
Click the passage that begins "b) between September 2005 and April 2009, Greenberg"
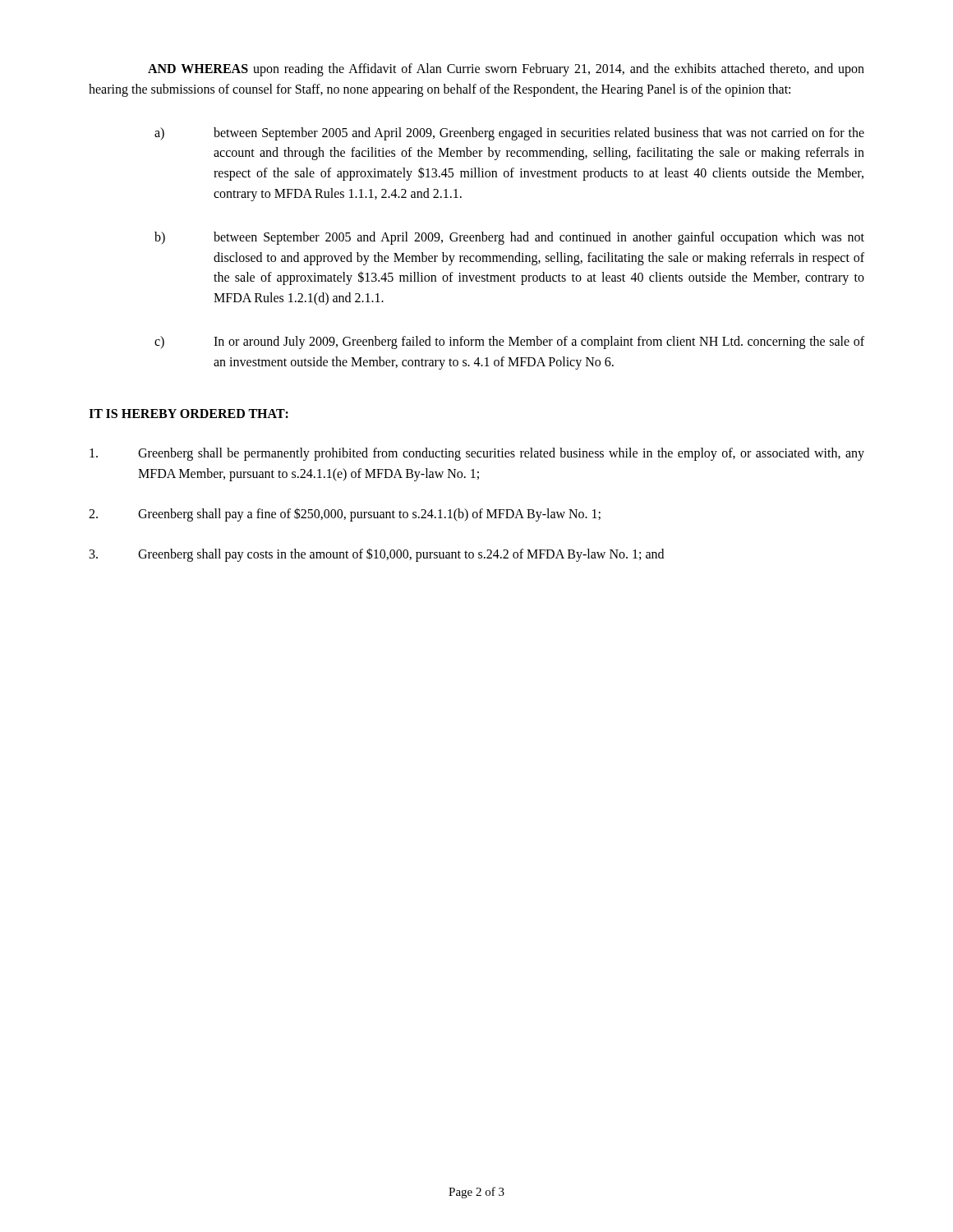tap(509, 268)
